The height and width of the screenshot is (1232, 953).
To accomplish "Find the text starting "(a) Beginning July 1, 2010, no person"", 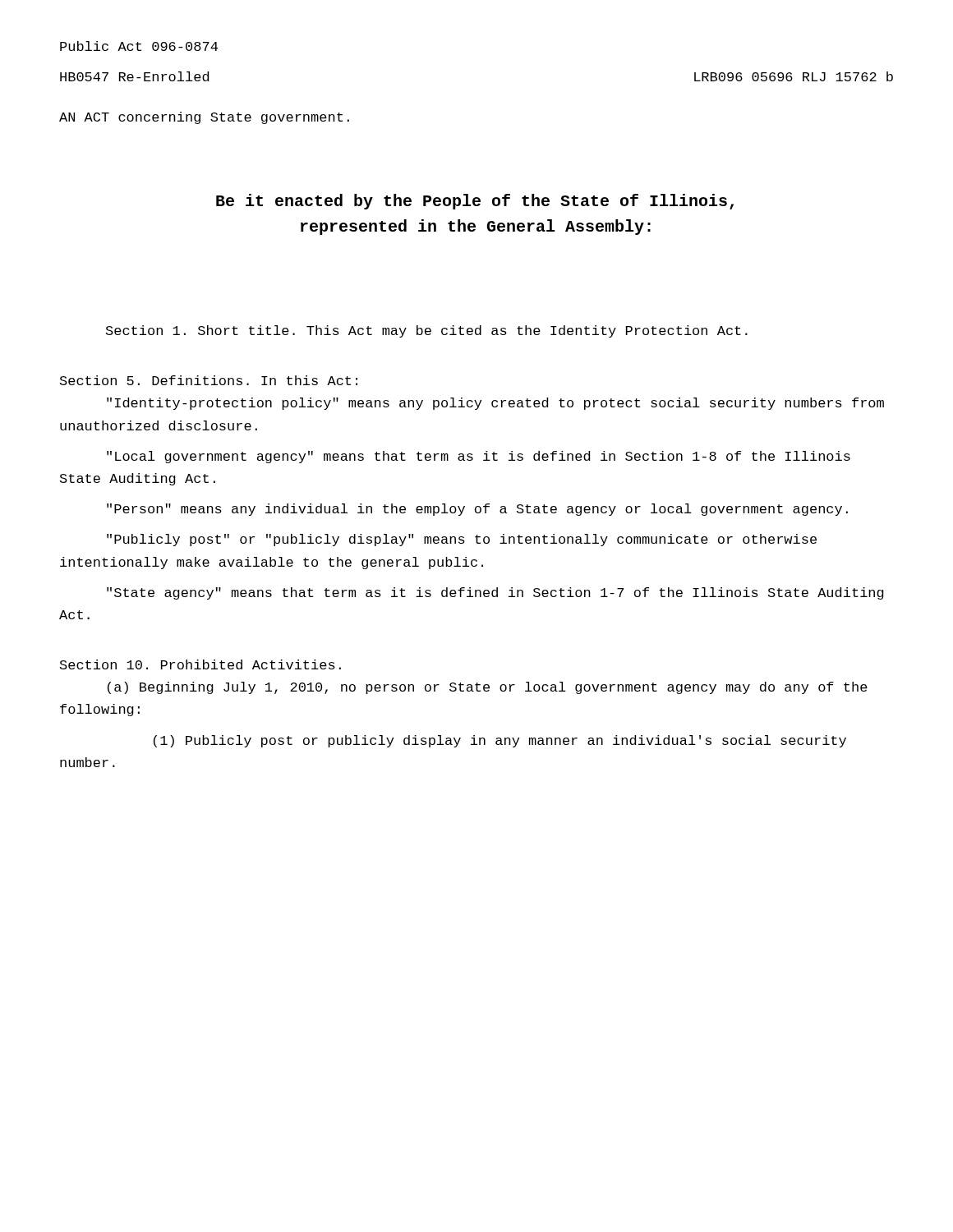I will pos(476,699).
